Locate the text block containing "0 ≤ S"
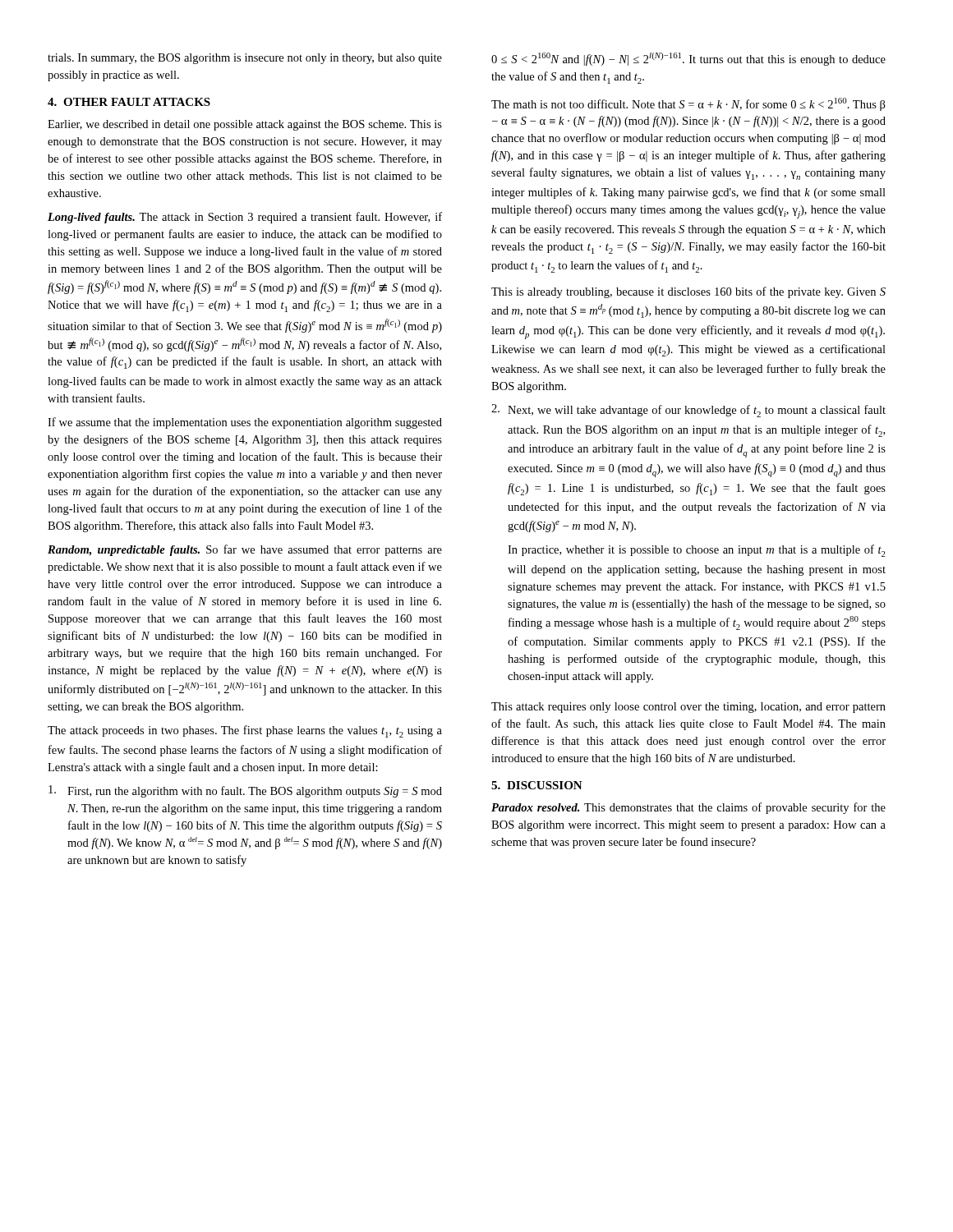953x1232 pixels. 688,68
